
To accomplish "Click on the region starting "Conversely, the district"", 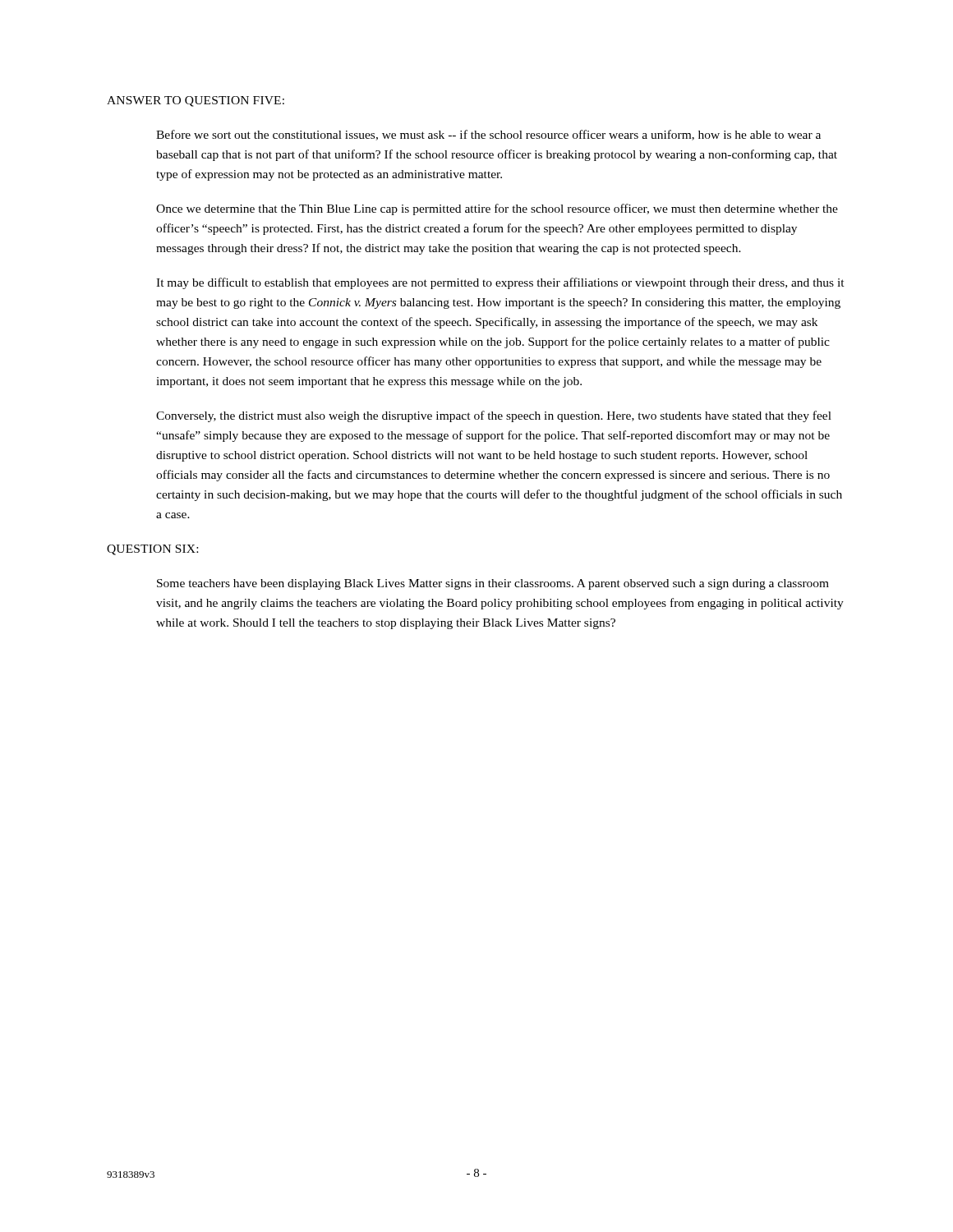I will pos(499,465).
